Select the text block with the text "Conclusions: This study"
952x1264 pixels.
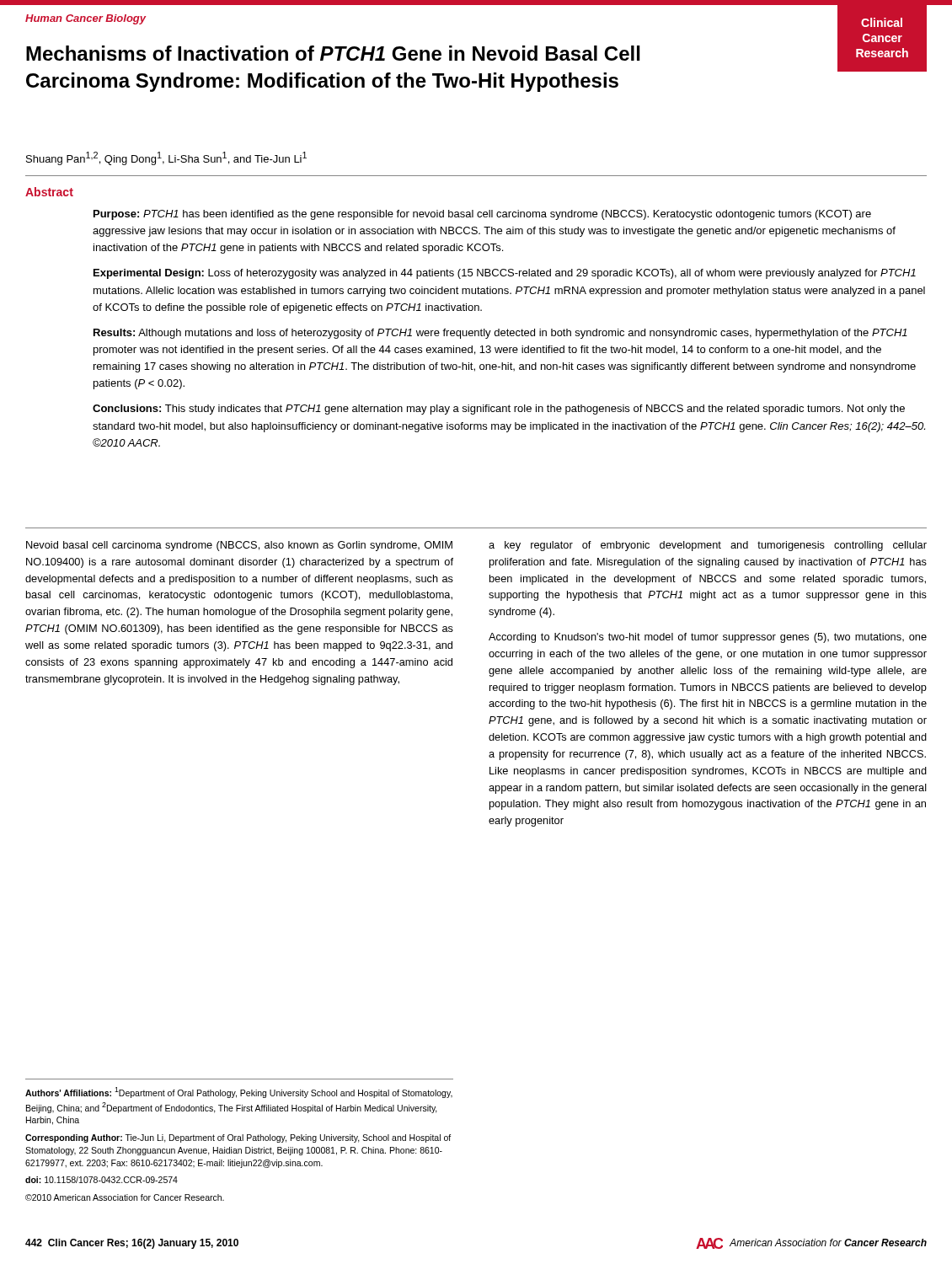pos(510,426)
